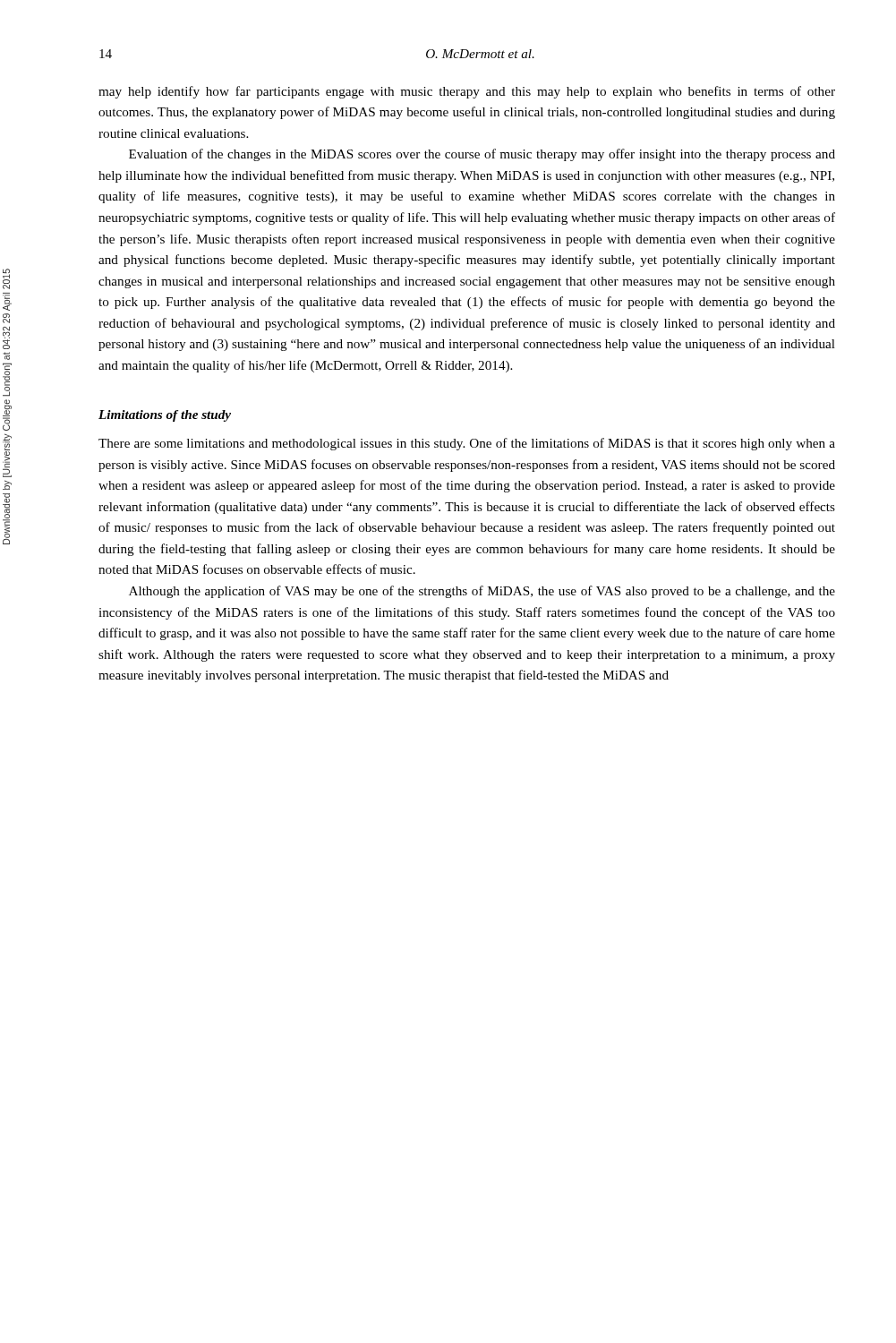Find the block on this page that starts "may help identify how far participants engage with"
Viewport: 896px width, 1343px height.
467,112
